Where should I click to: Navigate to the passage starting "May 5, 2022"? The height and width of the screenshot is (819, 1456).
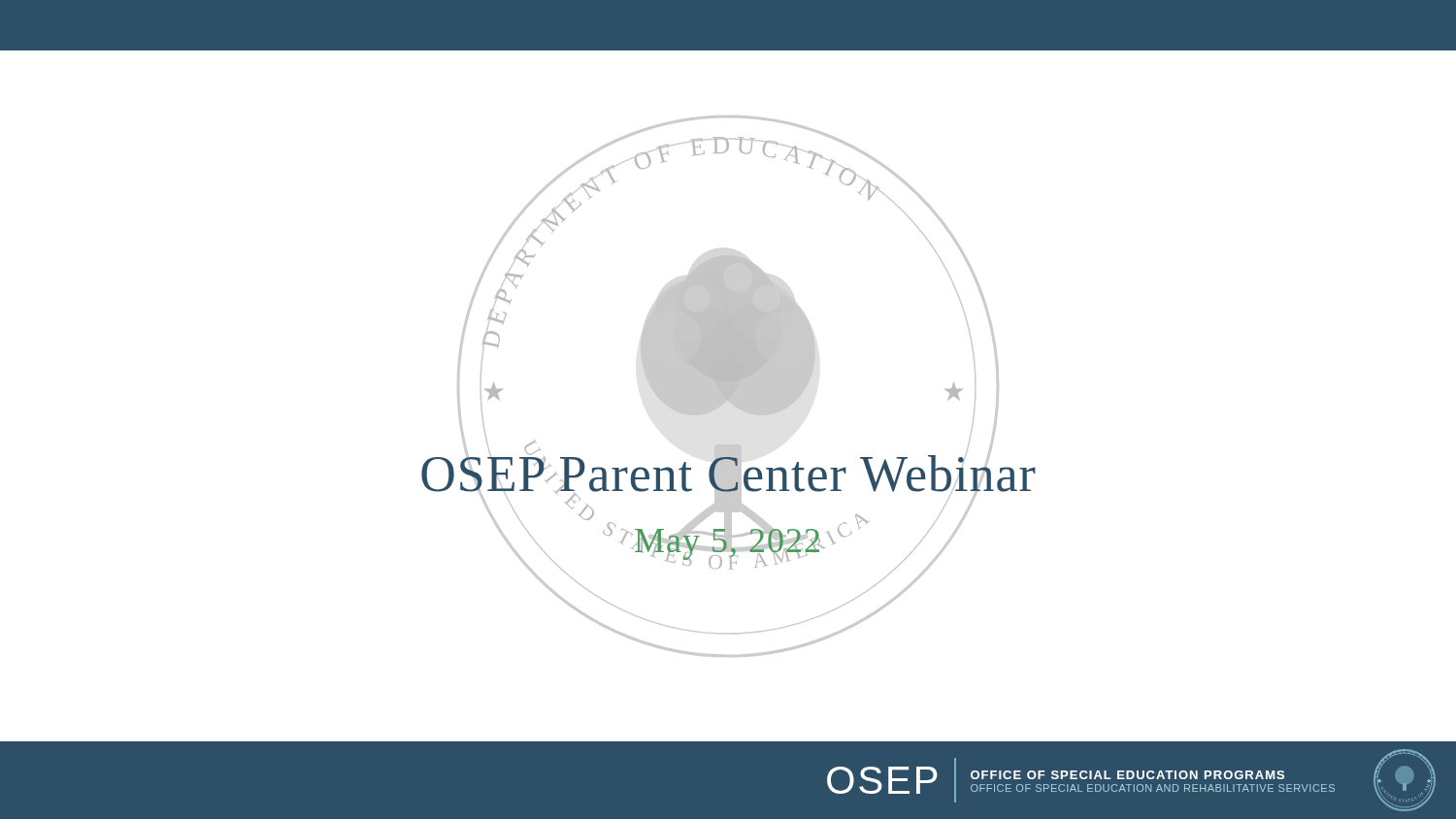tap(728, 540)
